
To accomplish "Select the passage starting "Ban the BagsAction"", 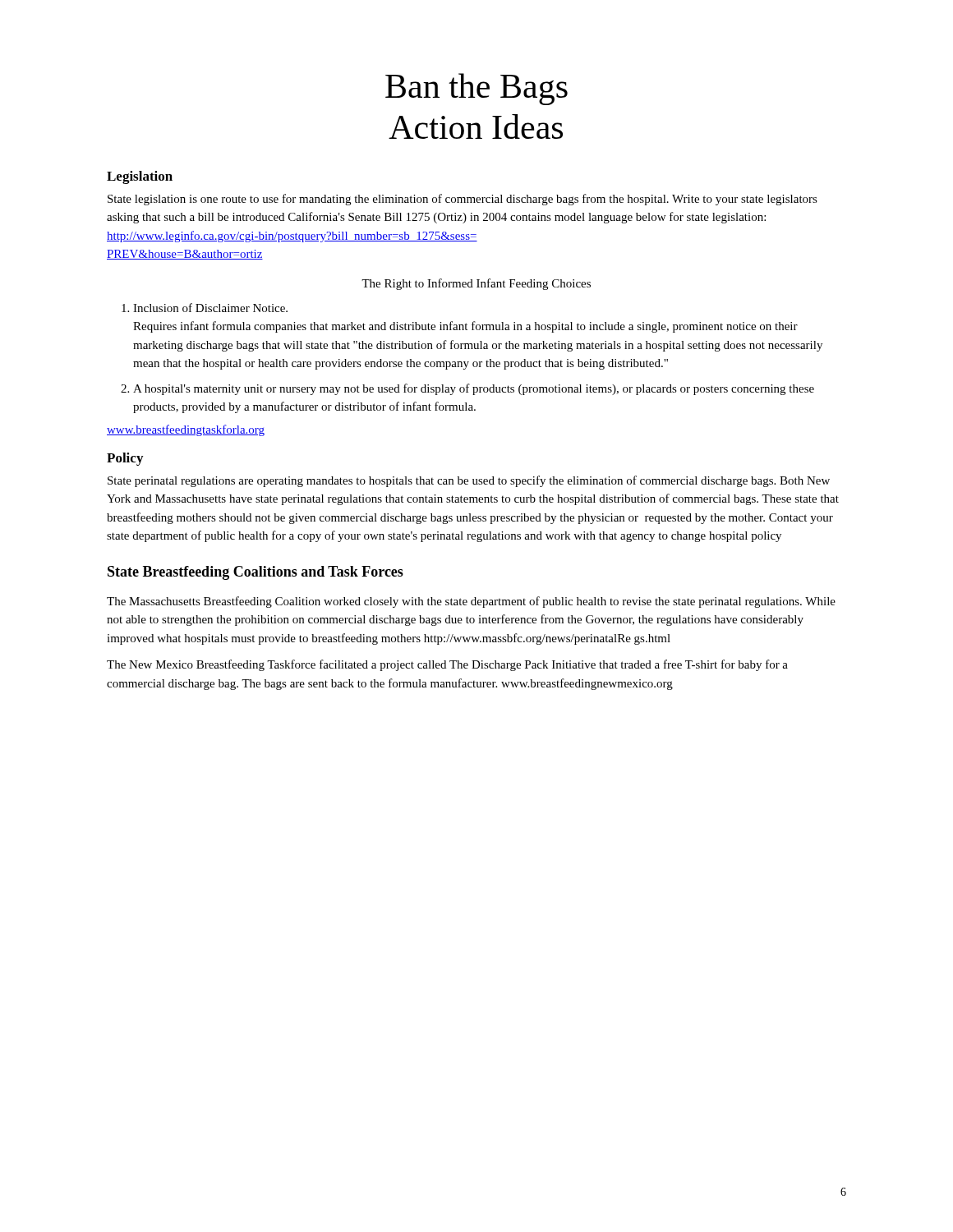I will [x=476, y=107].
